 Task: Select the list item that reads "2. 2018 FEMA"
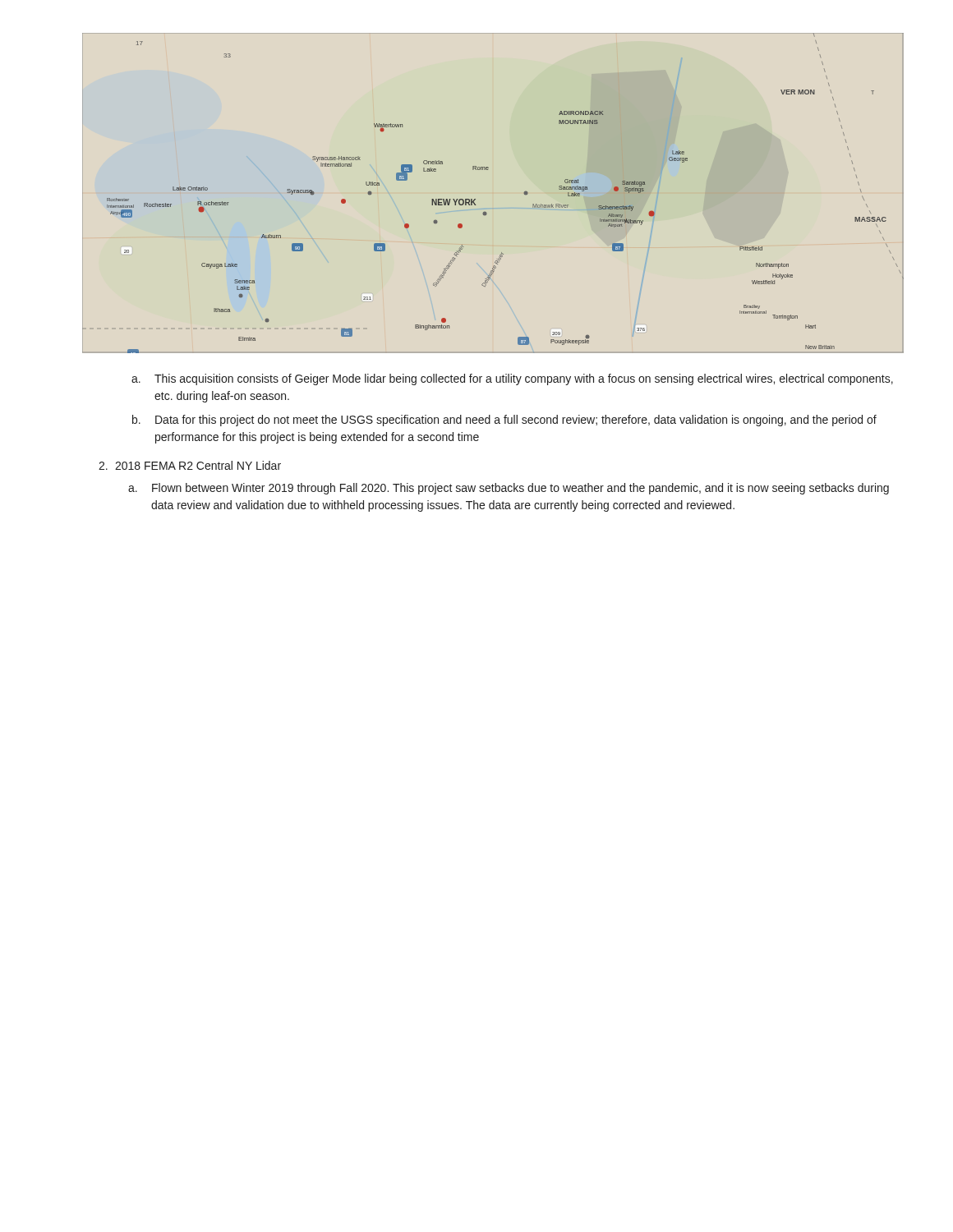(x=190, y=466)
